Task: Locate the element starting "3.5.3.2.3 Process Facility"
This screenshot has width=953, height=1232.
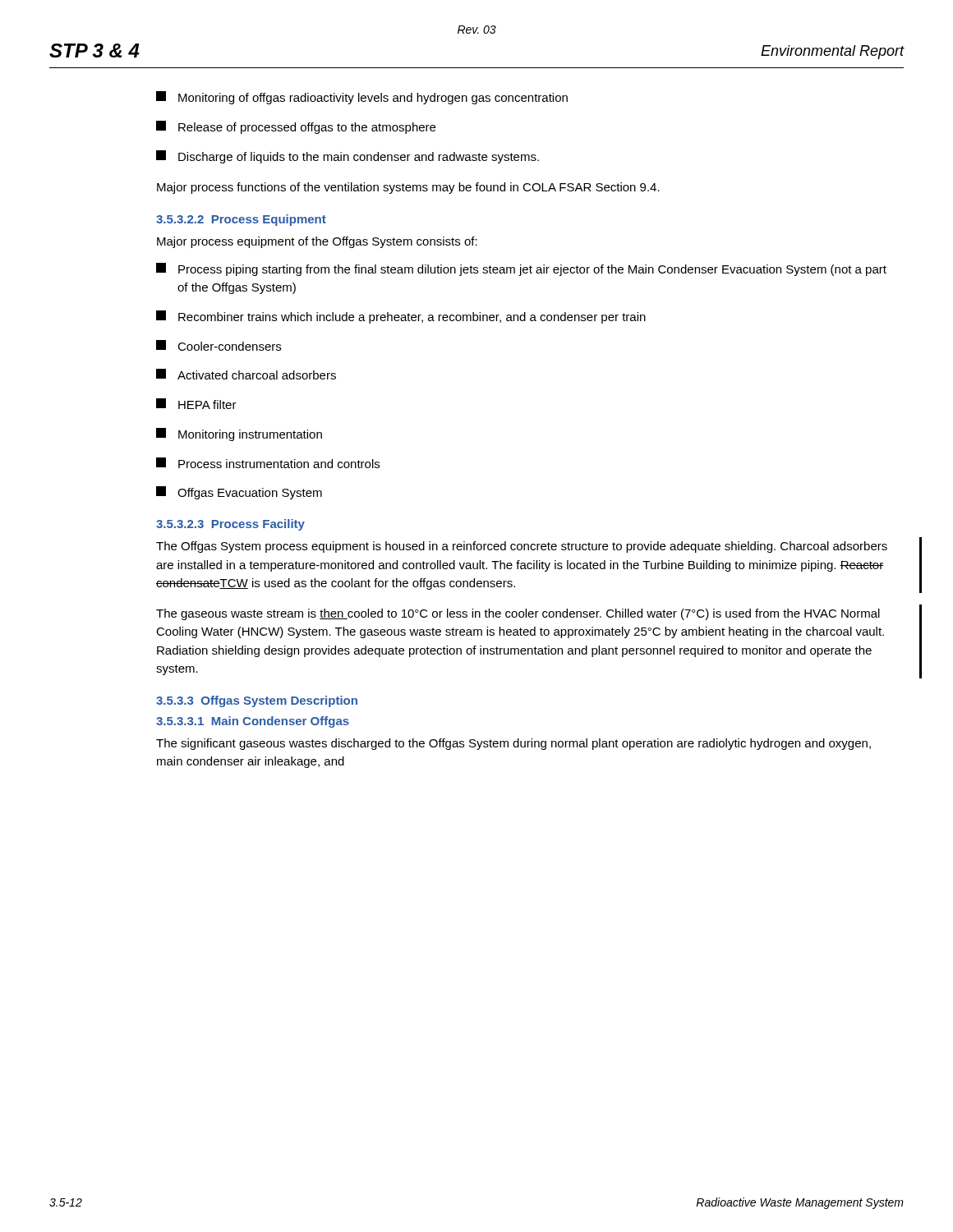Action: [x=230, y=524]
